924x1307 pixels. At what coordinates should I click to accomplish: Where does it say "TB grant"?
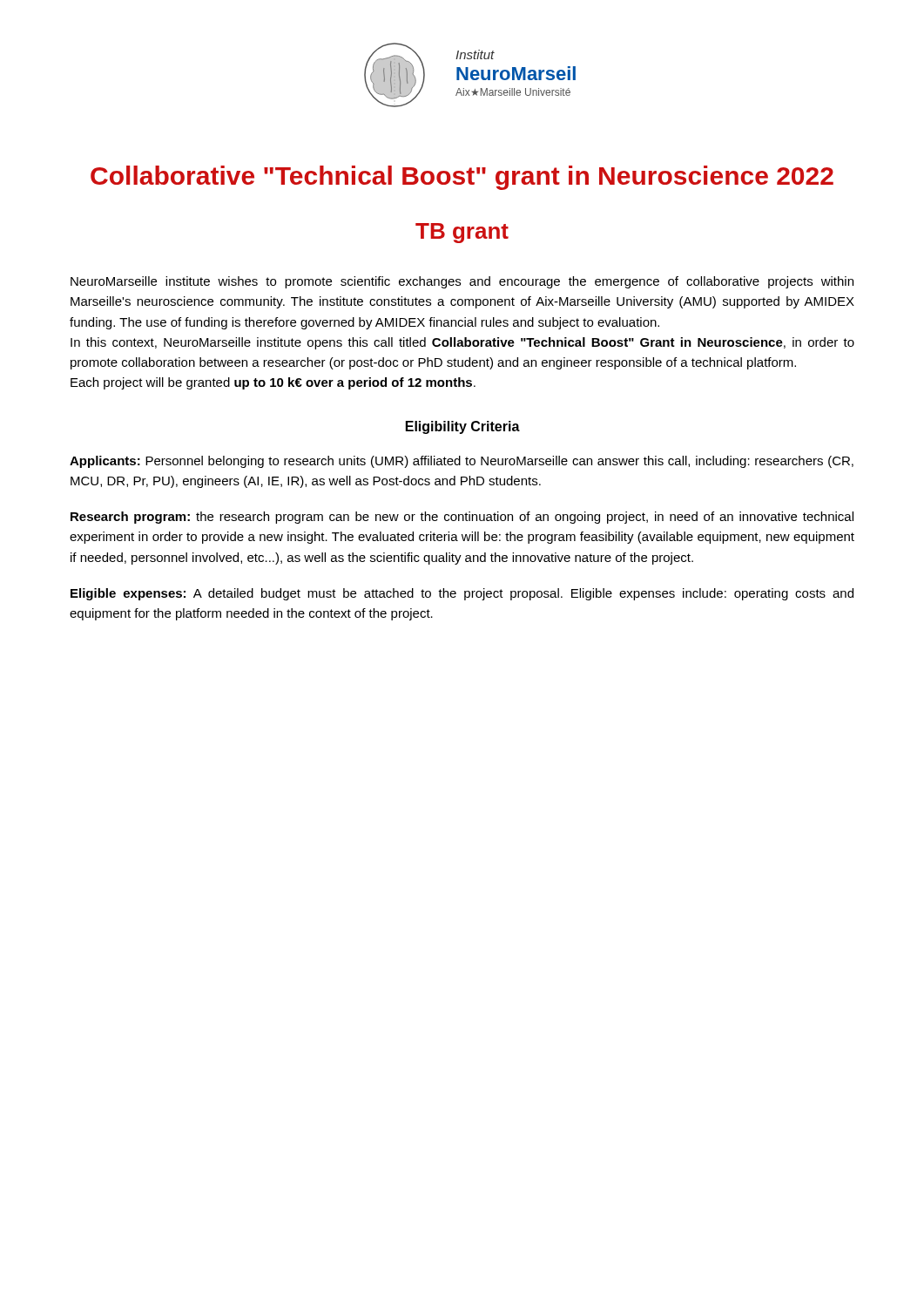tap(462, 231)
